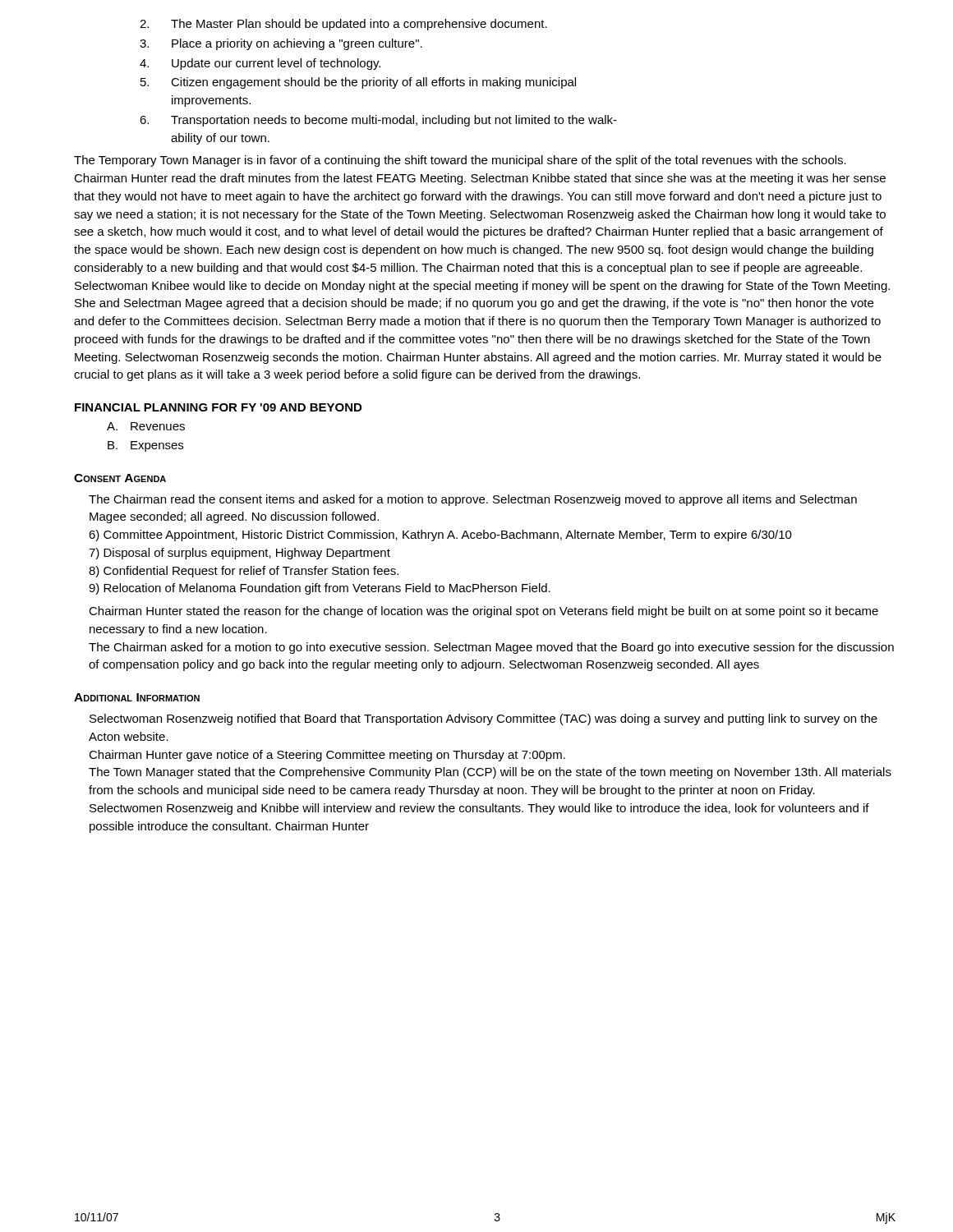The image size is (953, 1232).
Task: Click where it says "Additional Information"
Action: click(x=137, y=697)
